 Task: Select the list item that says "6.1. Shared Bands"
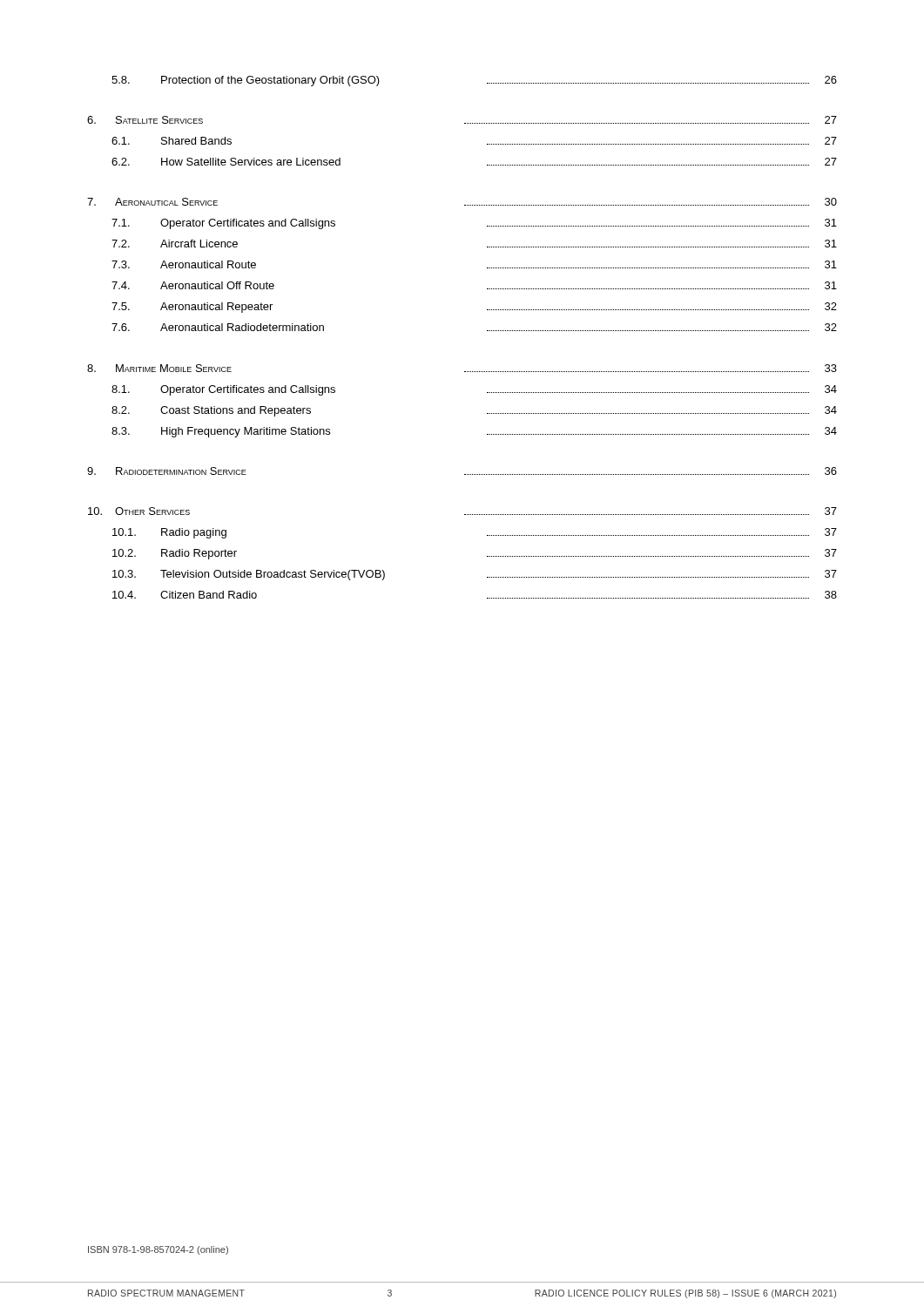(x=124, y=141)
